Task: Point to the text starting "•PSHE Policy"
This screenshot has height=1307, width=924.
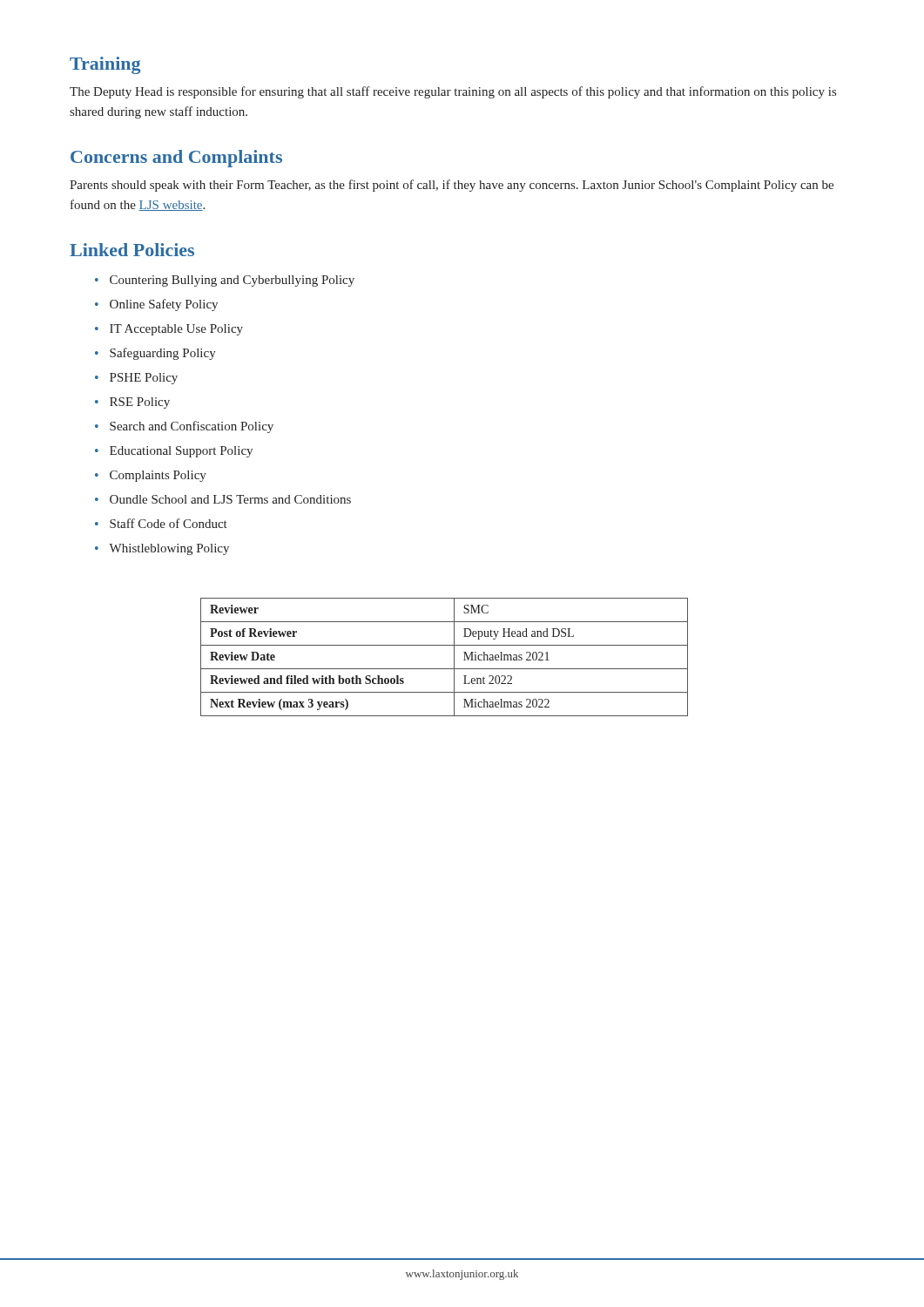Action: point(136,378)
